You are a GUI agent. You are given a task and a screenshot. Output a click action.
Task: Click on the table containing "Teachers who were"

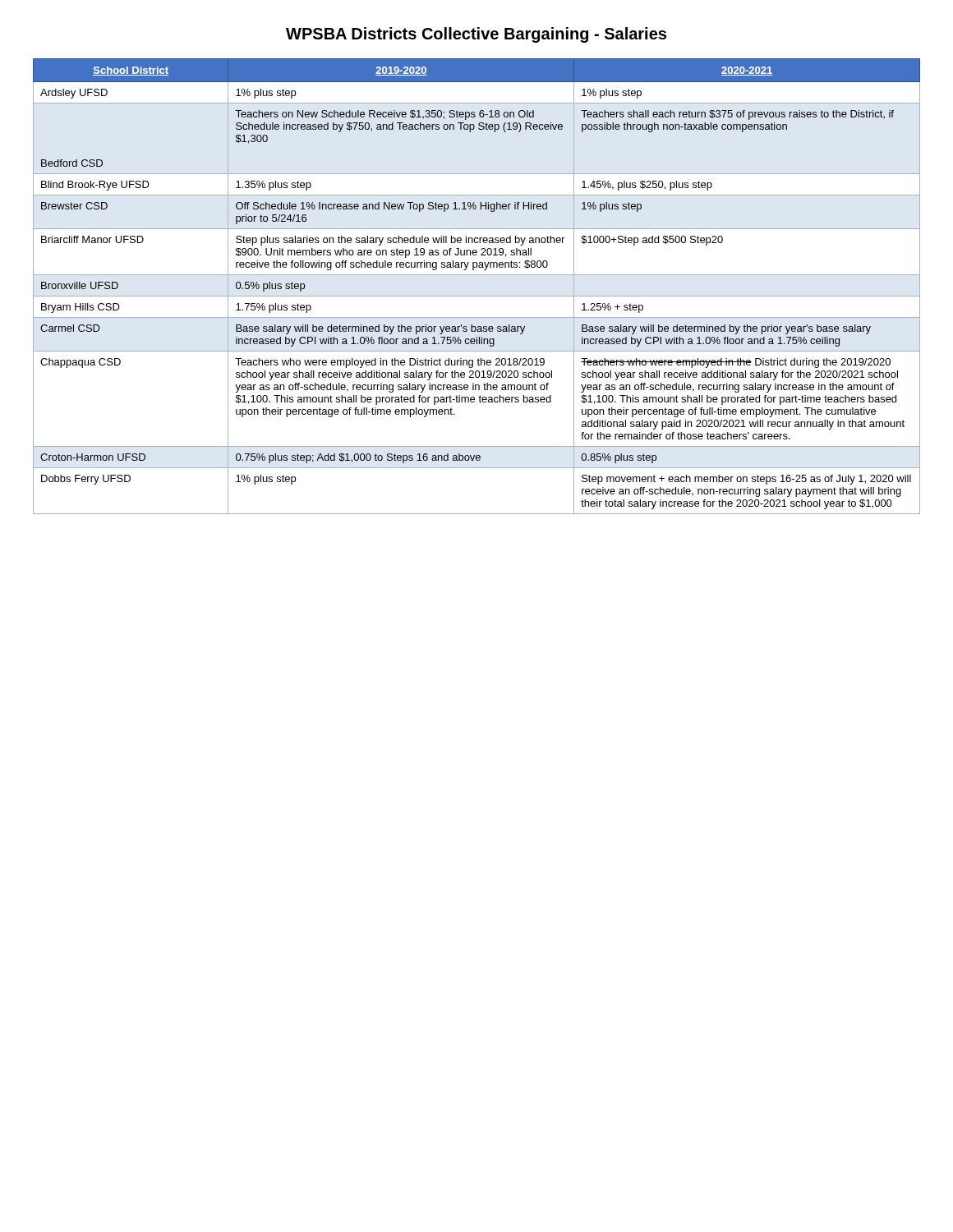tap(476, 286)
